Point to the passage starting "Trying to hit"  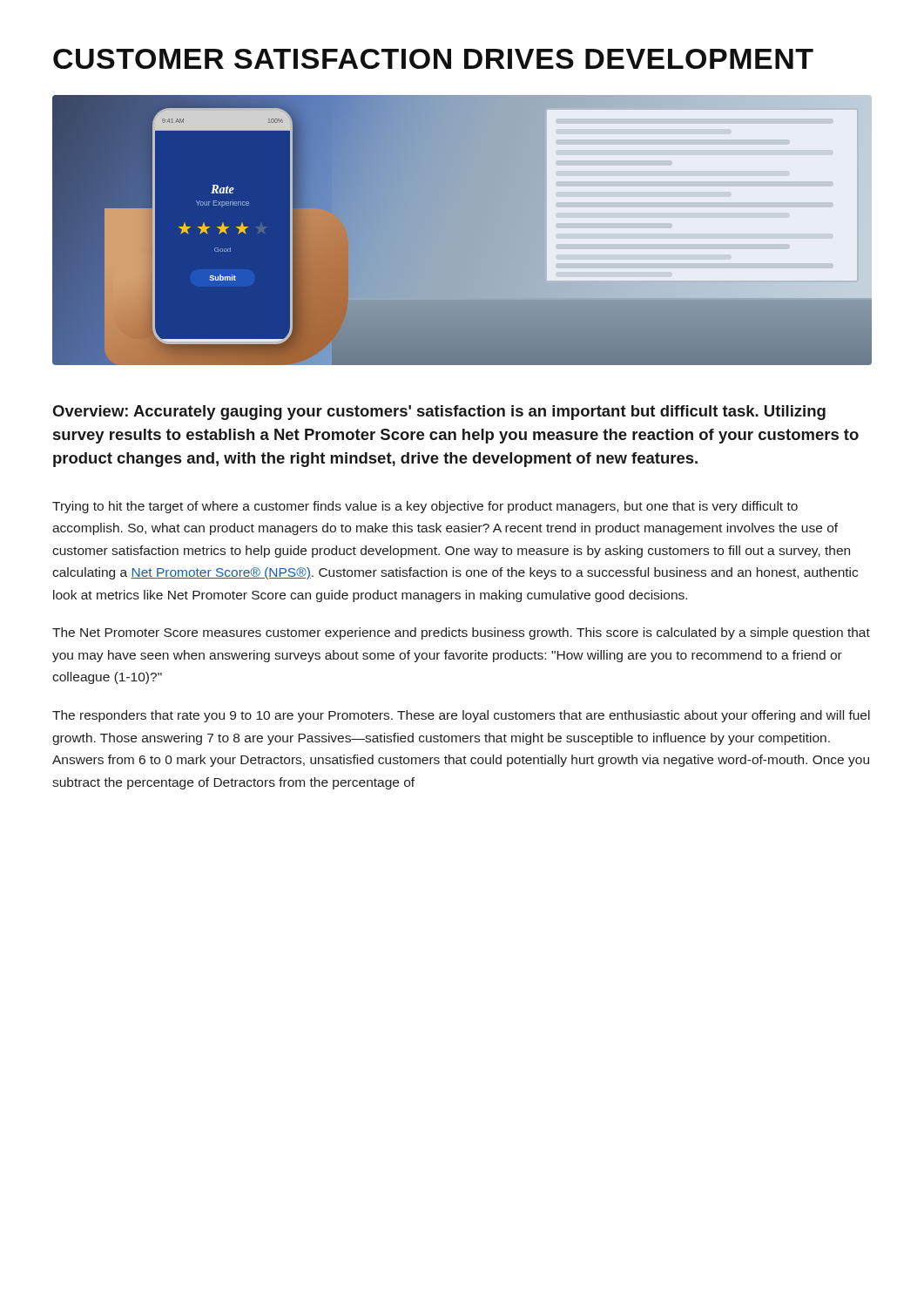(x=462, y=550)
